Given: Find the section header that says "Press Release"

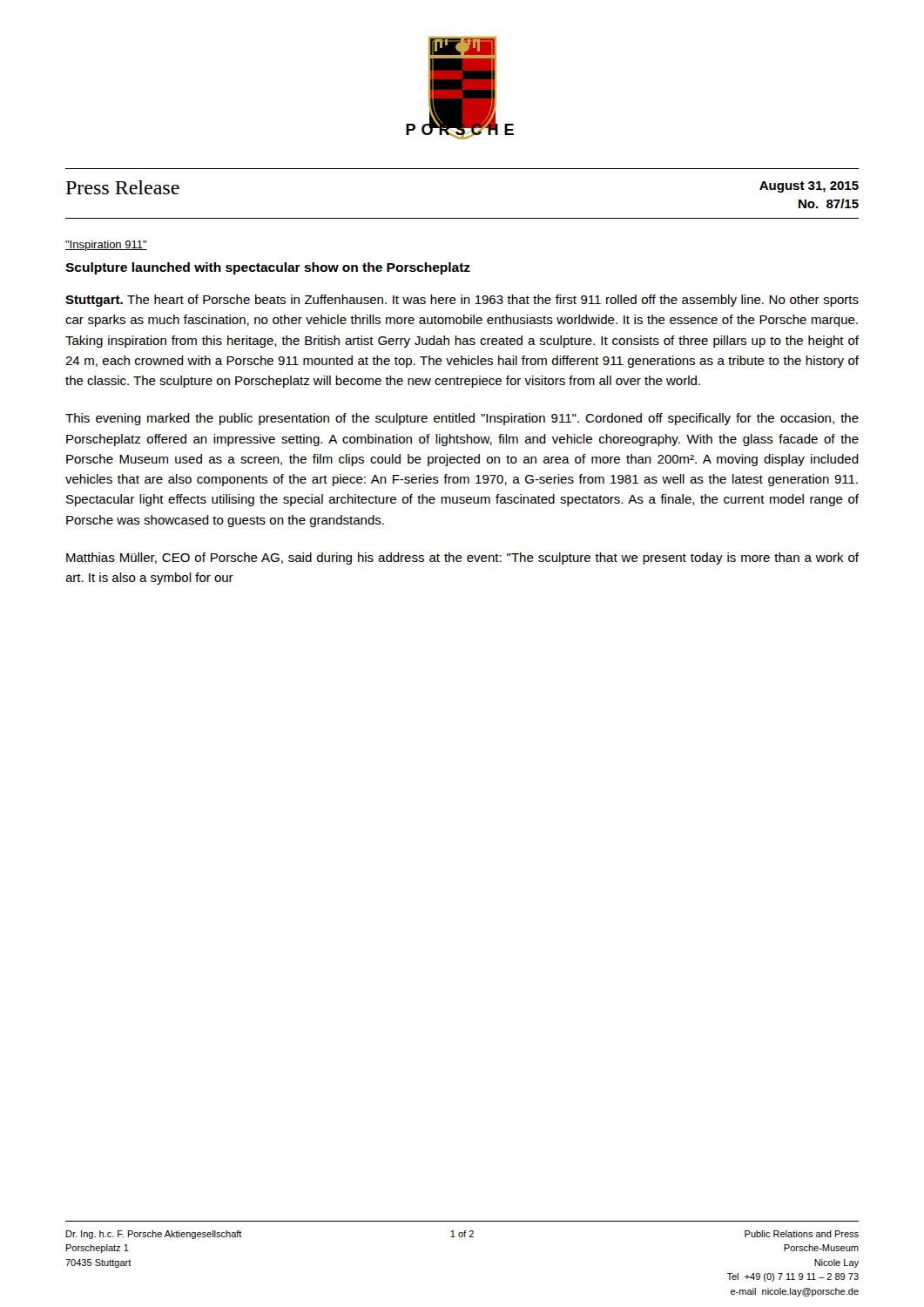Looking at the screenshot, I should [122, 187].
